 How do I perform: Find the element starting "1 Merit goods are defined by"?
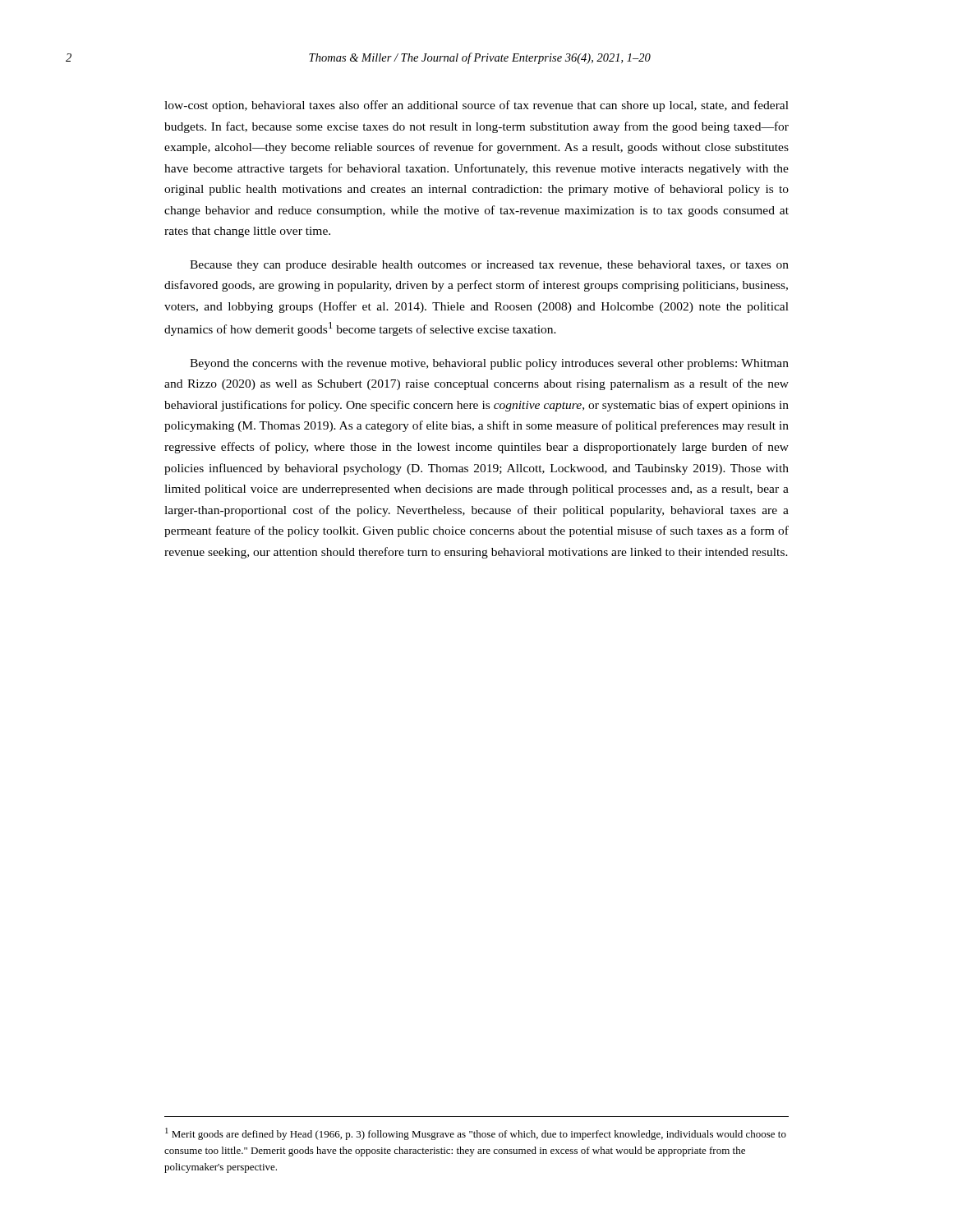[x=476, y=1149]
